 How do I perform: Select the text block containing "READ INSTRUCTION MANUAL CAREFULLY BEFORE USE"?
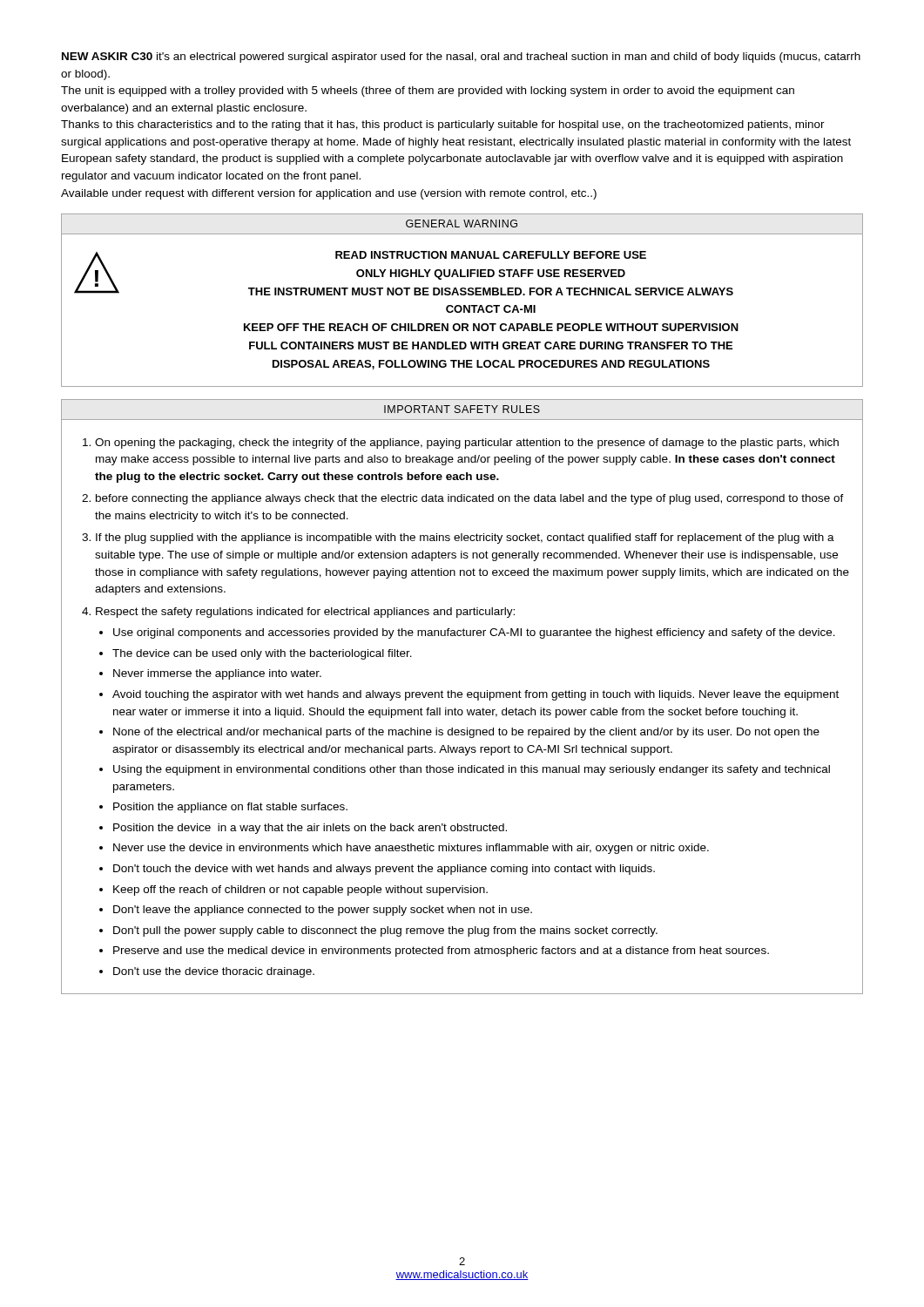pos(491,309)
